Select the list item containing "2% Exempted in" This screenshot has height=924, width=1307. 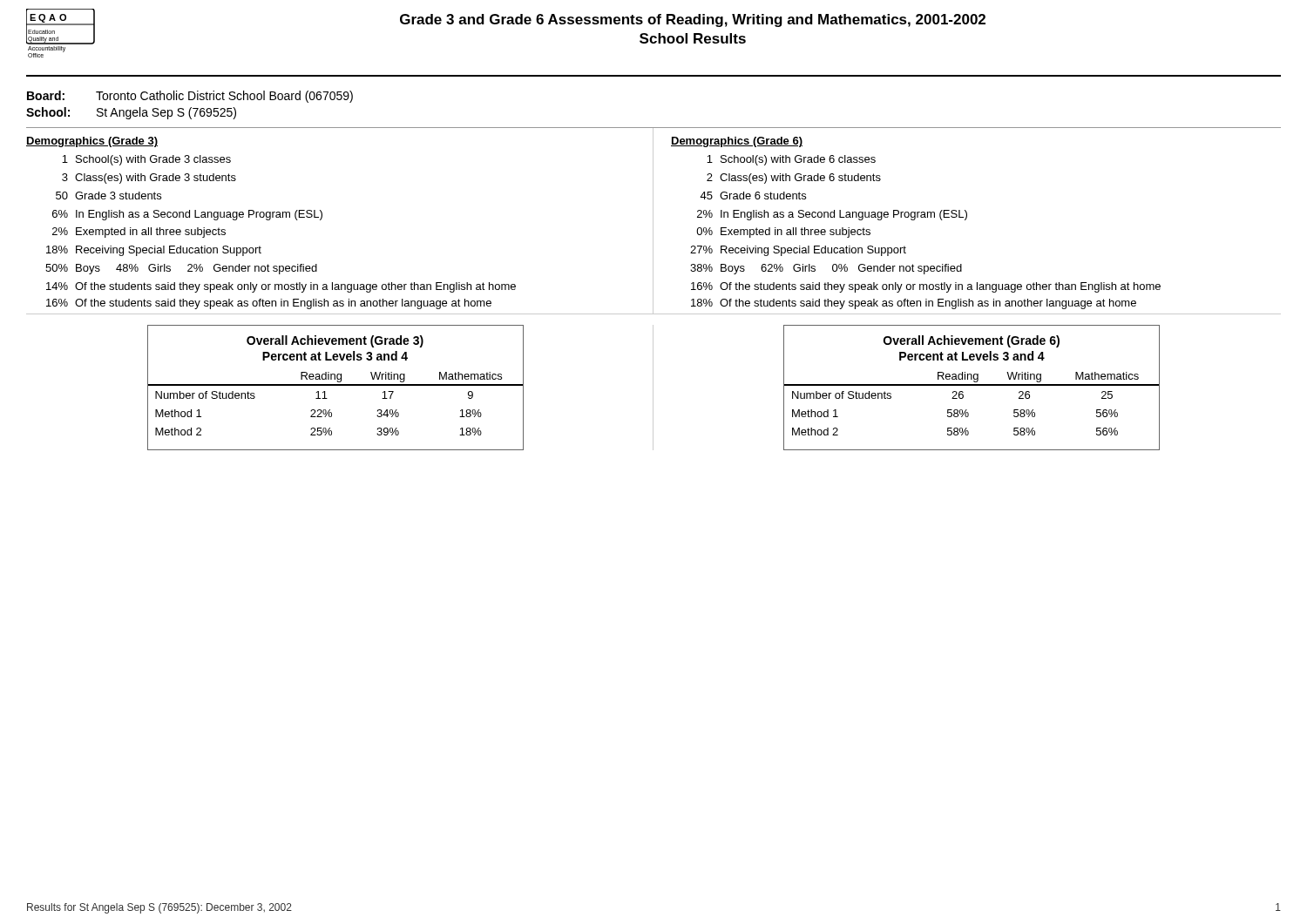click(x=139, y=233)
